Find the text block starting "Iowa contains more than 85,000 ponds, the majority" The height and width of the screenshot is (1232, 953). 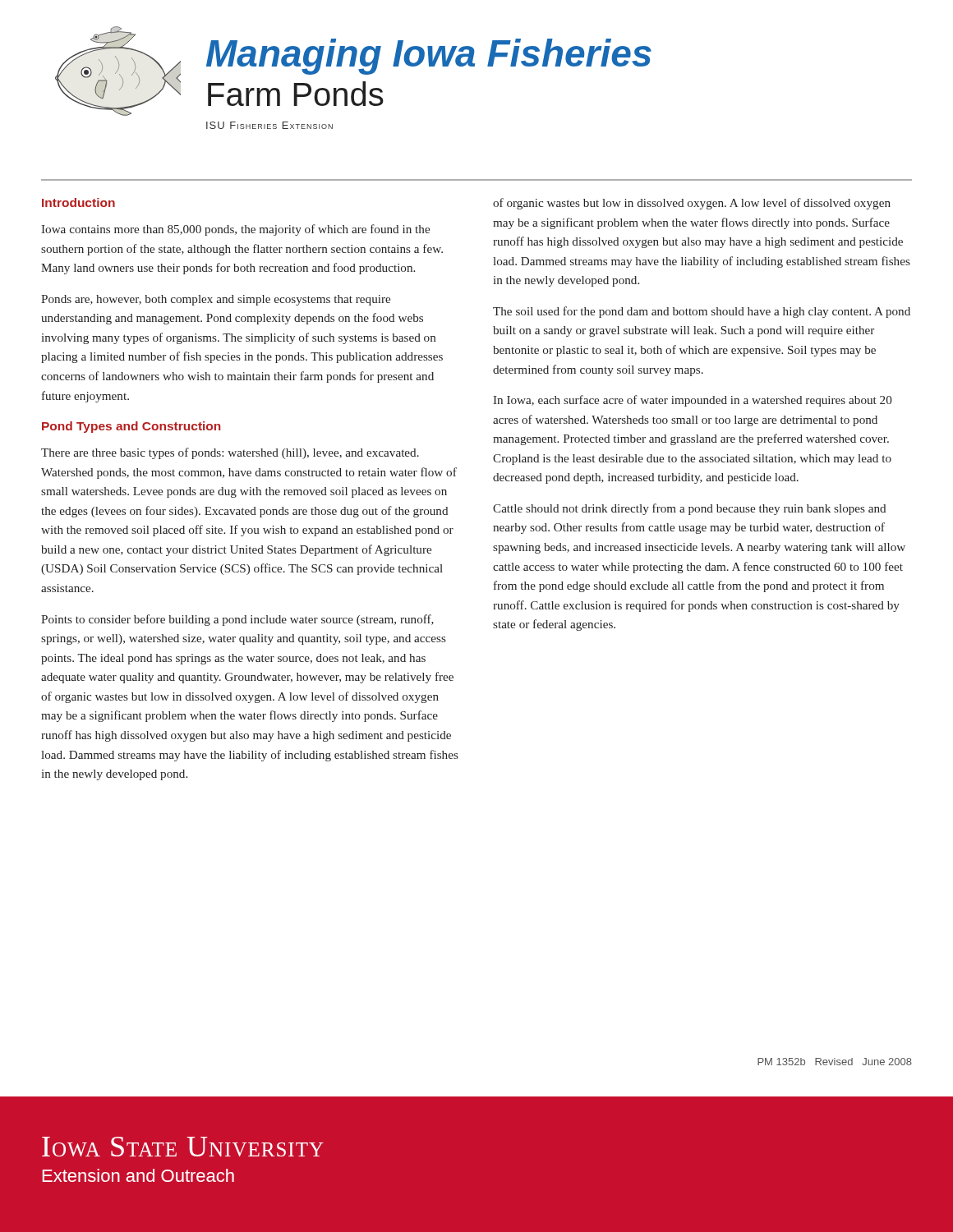(251, 248)
